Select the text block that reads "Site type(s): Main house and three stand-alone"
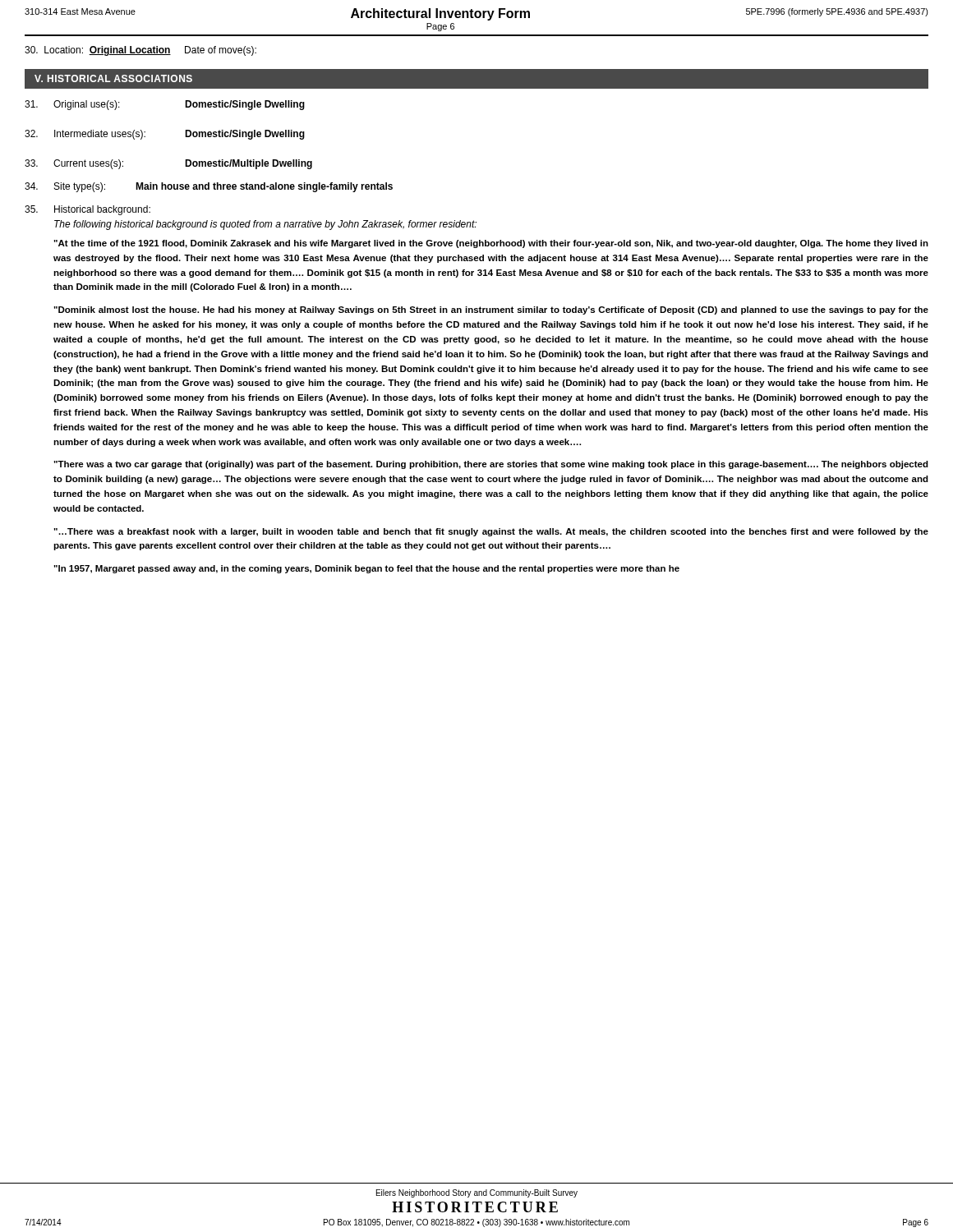 209,186
